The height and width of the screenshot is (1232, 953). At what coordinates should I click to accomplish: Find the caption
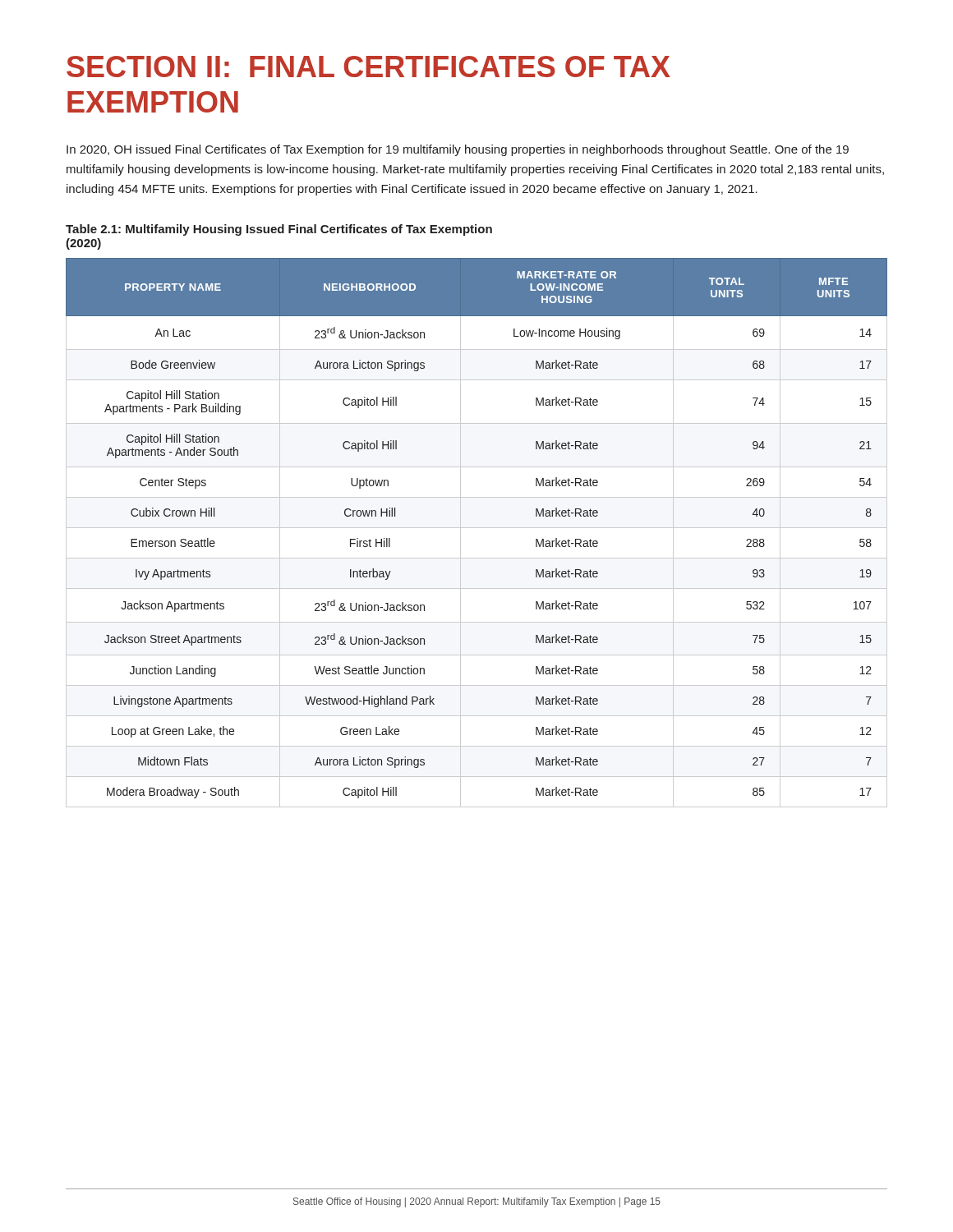pos(476,236)
